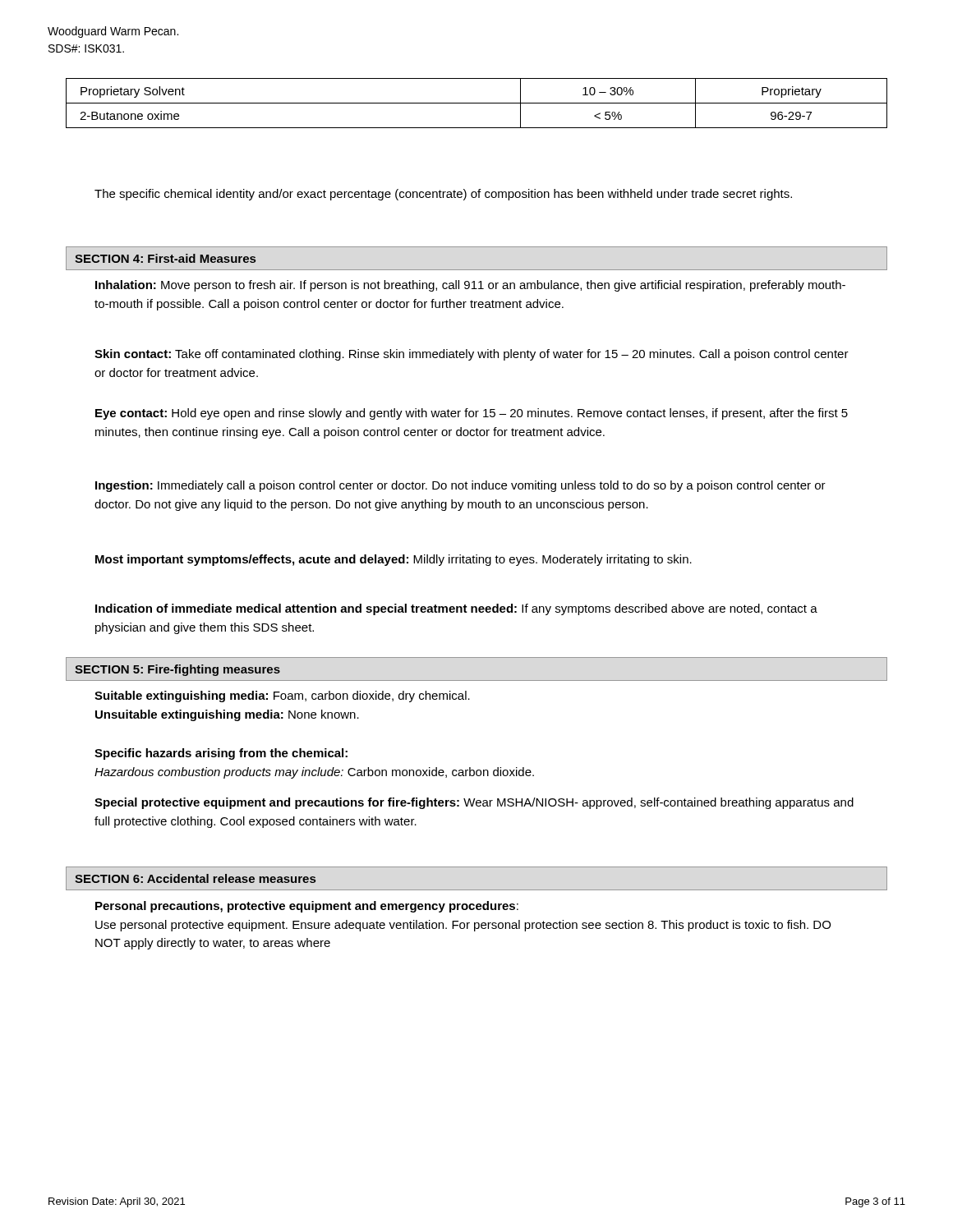Find the block on this page that starts "Skin contact: Take off contaminated clothing. Rinse skin"
This screenshot has width=953, height=1232.
point(471,363)
